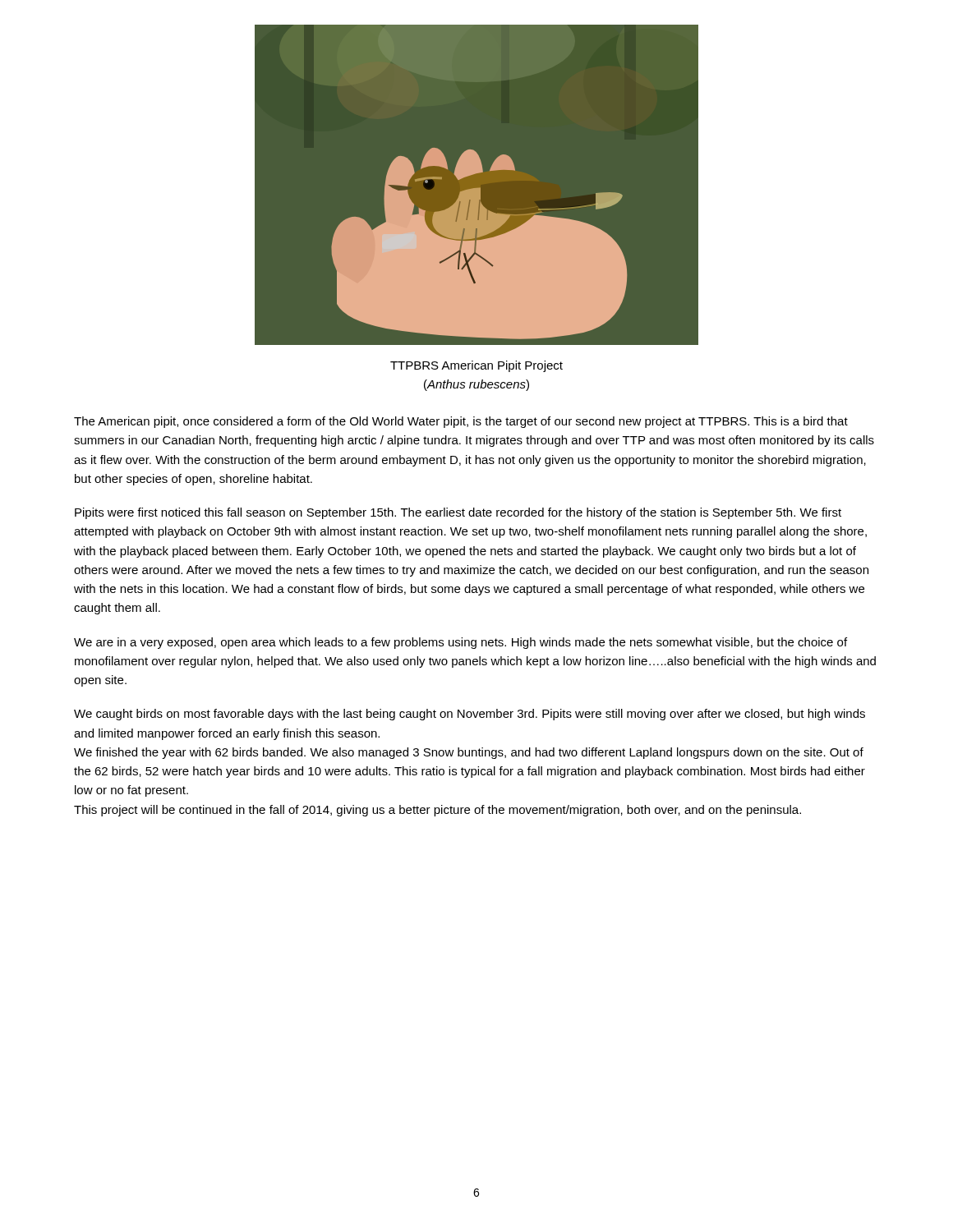The height and width of the screenshot is (1232, 953).
Task: Find the text block that reads "The American pipit, once considered a"
Action: [x=474, y=450]
